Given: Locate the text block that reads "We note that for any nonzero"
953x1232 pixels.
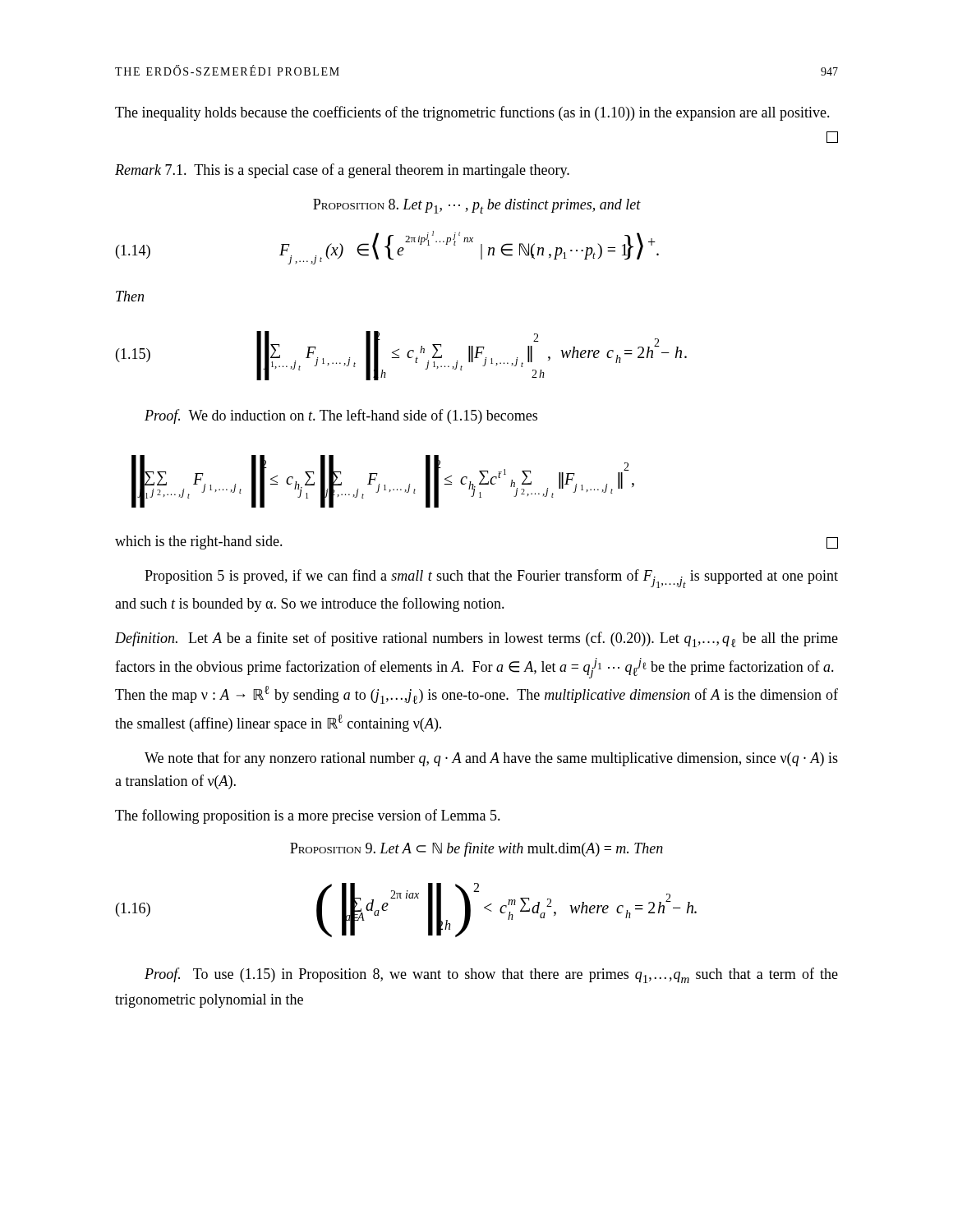Looking at the screenshot, I should tap(476, 770).
